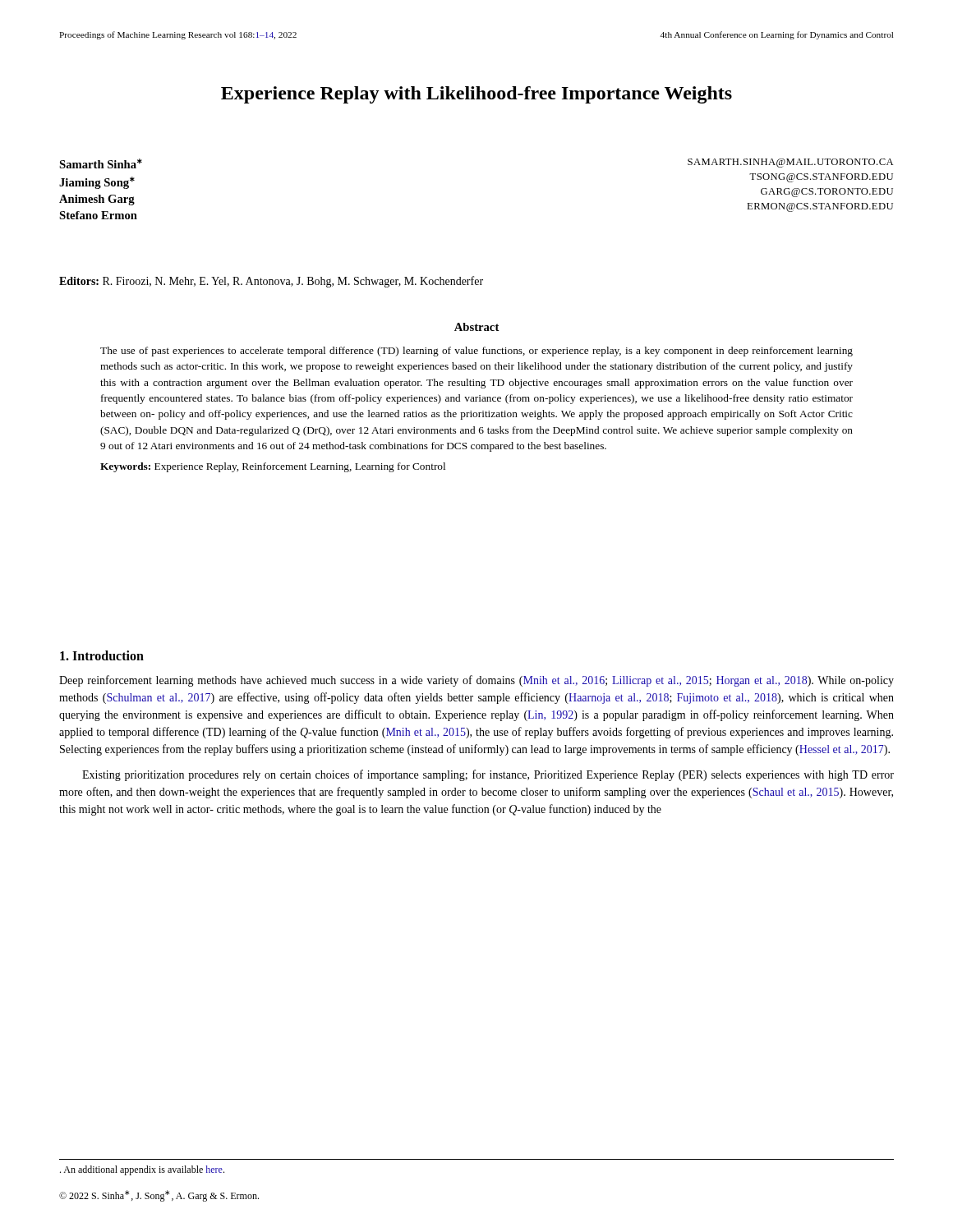Locate the section header that says "1. Introduction"
The image size is (953, 1232).
pyautogui.click(x=101, y=656)
